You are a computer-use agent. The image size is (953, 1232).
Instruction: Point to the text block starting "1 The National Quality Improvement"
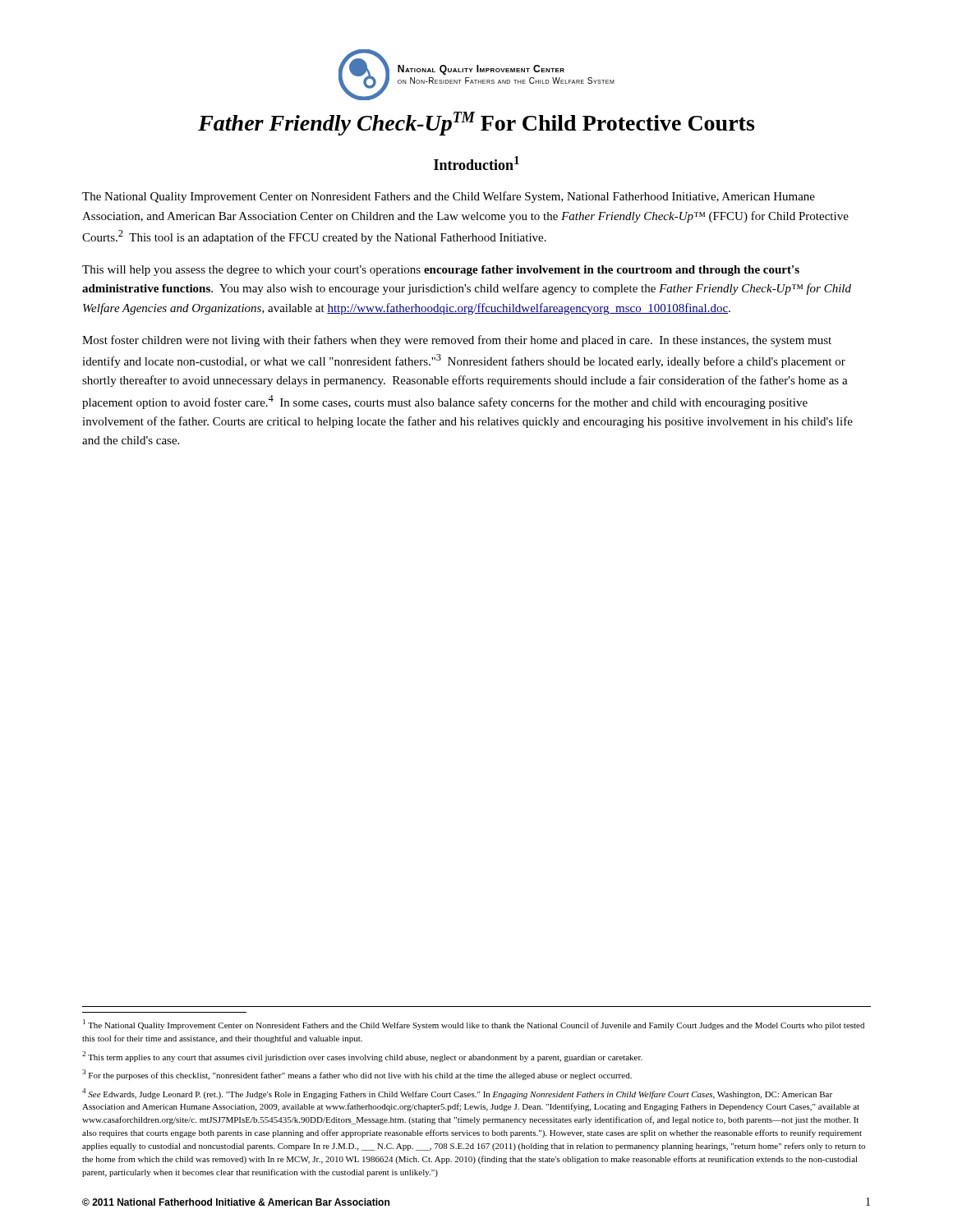tap(473, 1030)
